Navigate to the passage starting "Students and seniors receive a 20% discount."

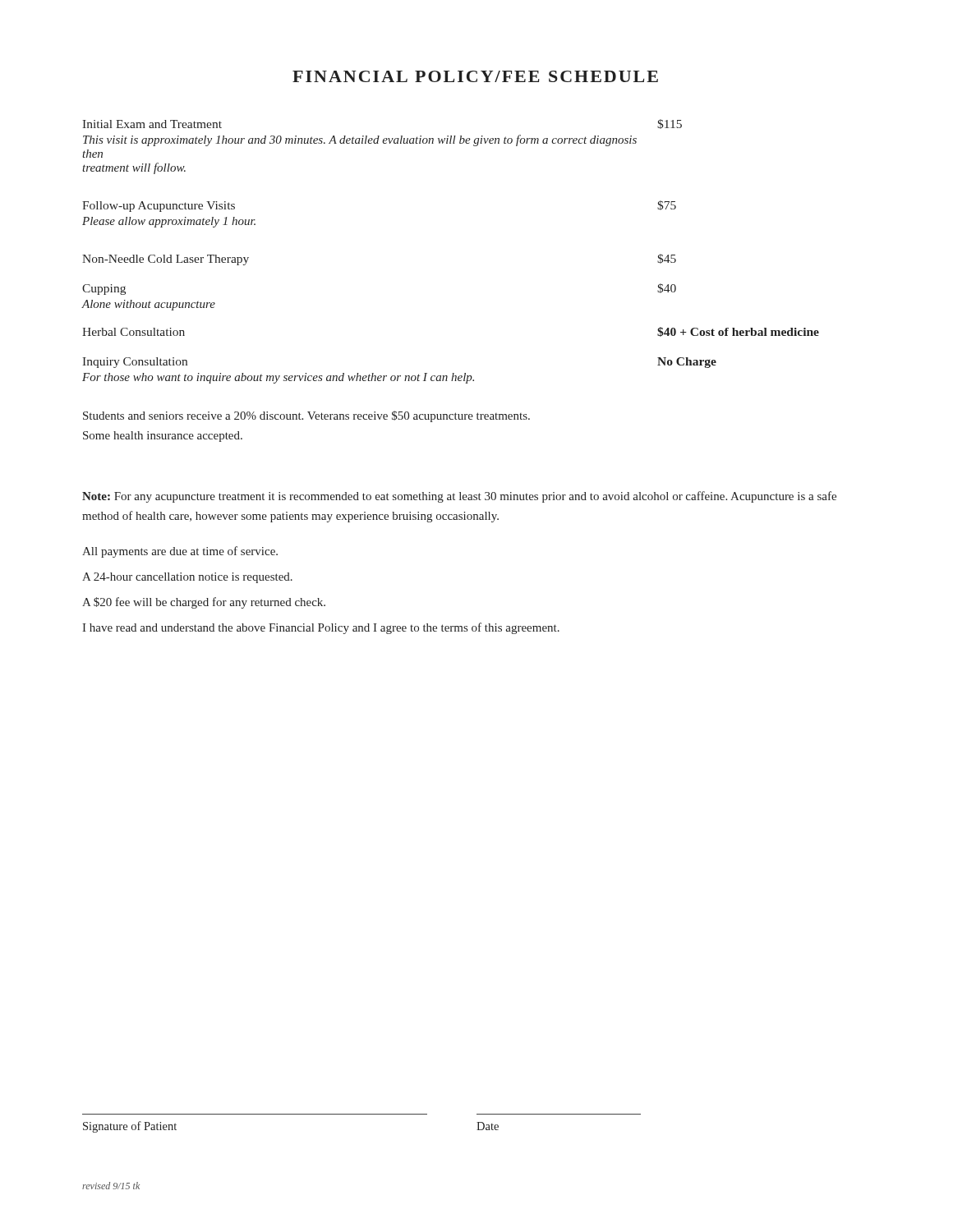306,425
